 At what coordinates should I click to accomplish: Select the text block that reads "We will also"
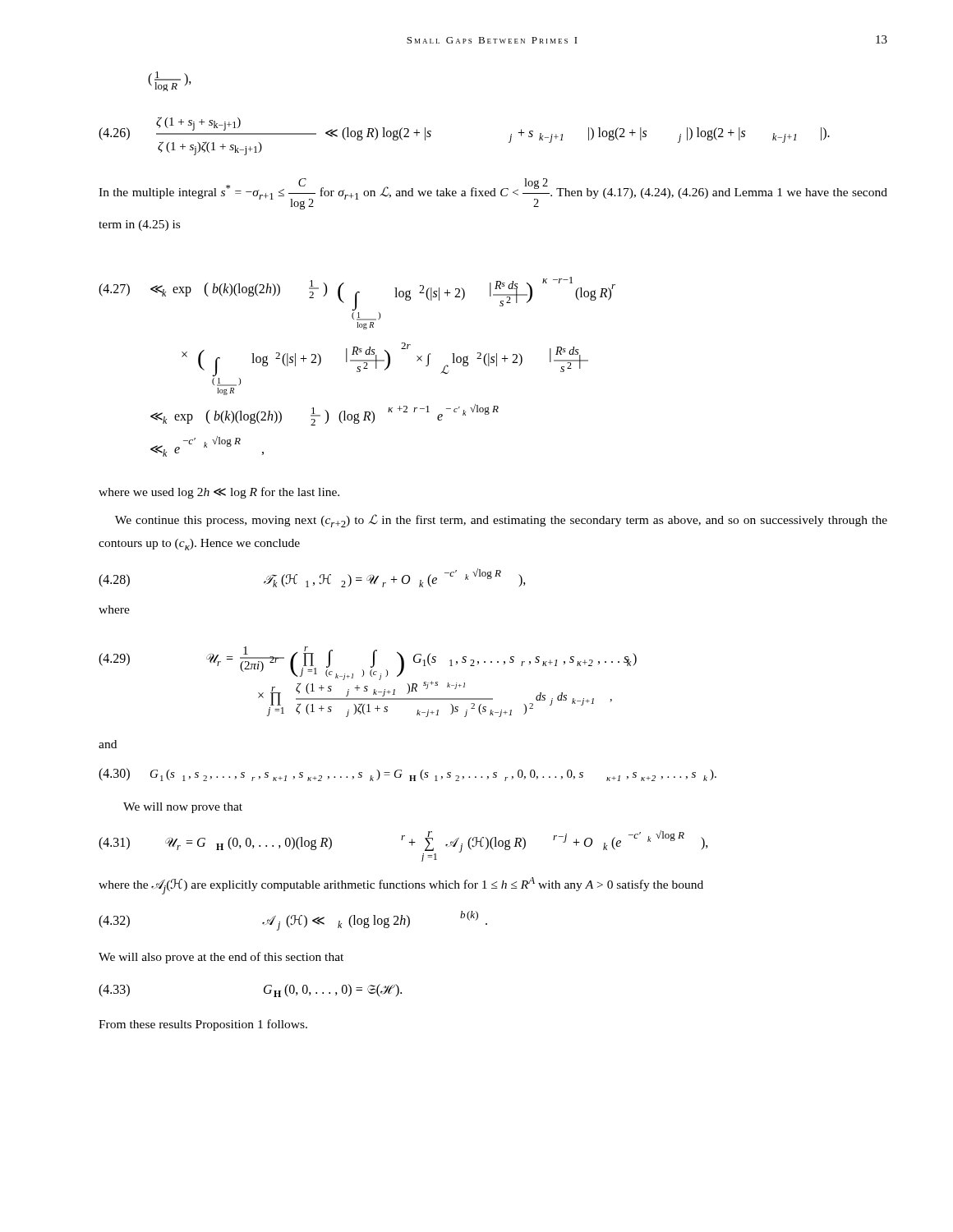221,957
